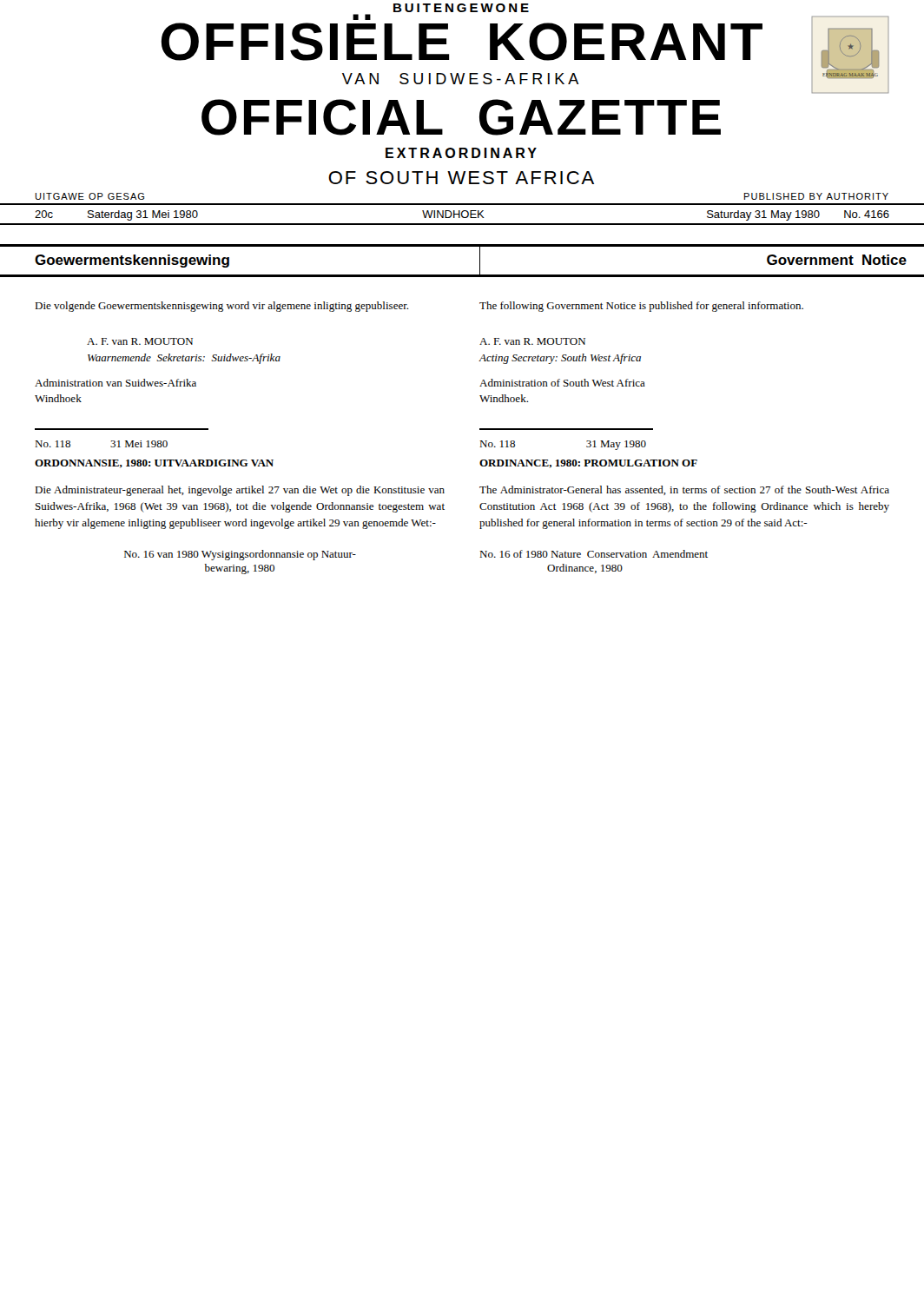Locate the passage starting "Government Notice"
Viewport: 924px width, 1303px height.
pyautogui.click(x=836, y=260)
